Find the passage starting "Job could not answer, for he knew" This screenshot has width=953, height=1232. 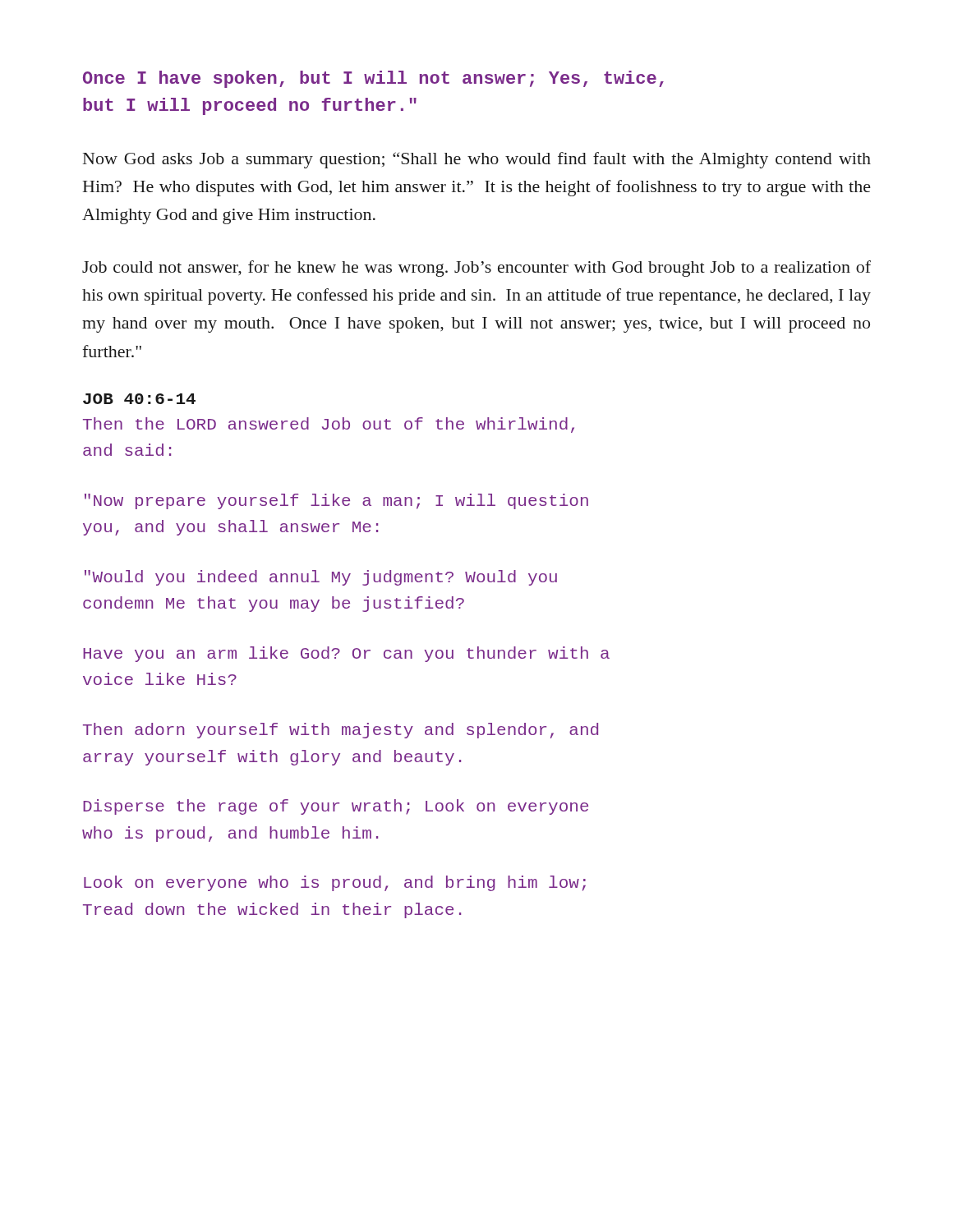476,309
